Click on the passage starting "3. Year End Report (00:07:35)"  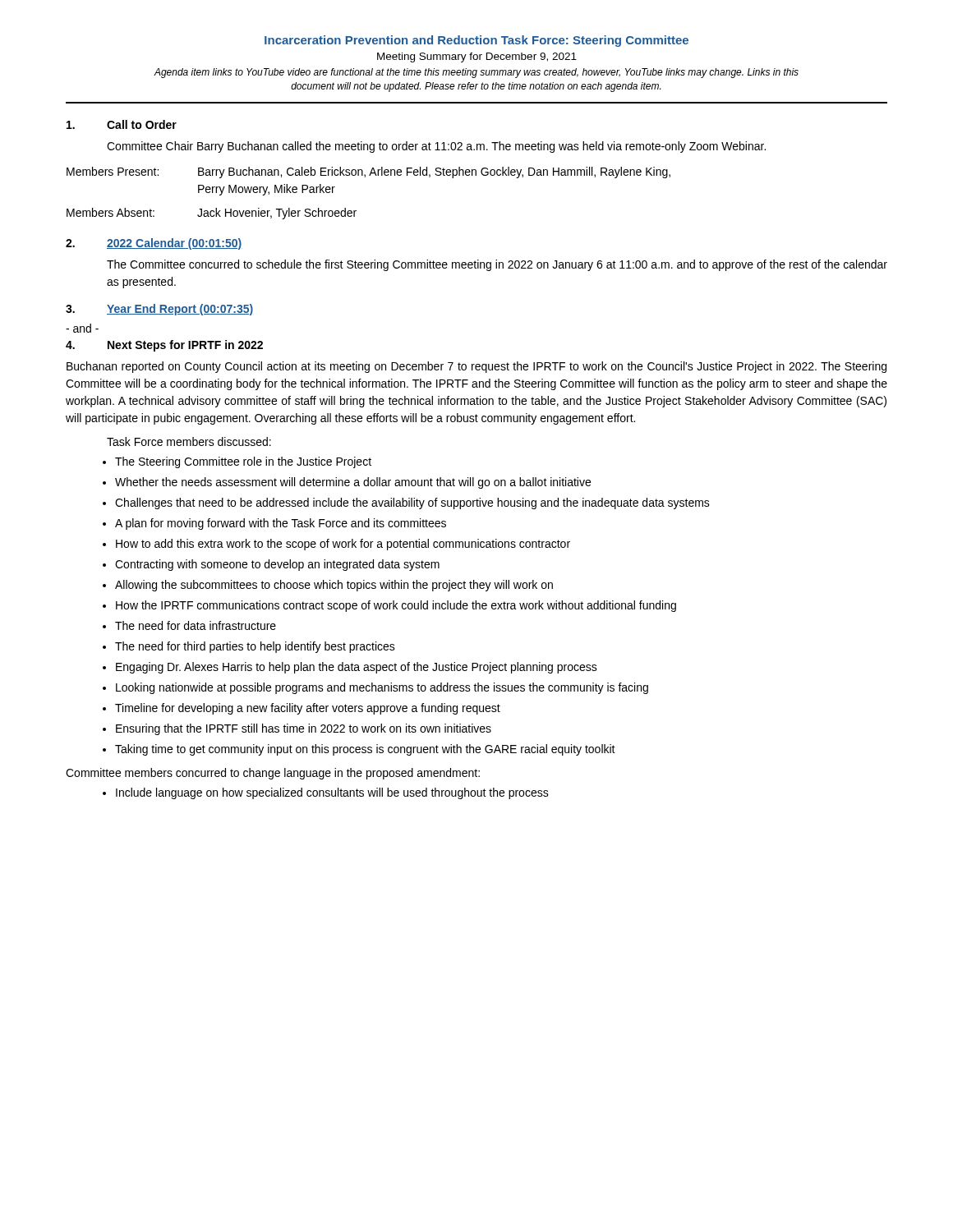point(159,308)
